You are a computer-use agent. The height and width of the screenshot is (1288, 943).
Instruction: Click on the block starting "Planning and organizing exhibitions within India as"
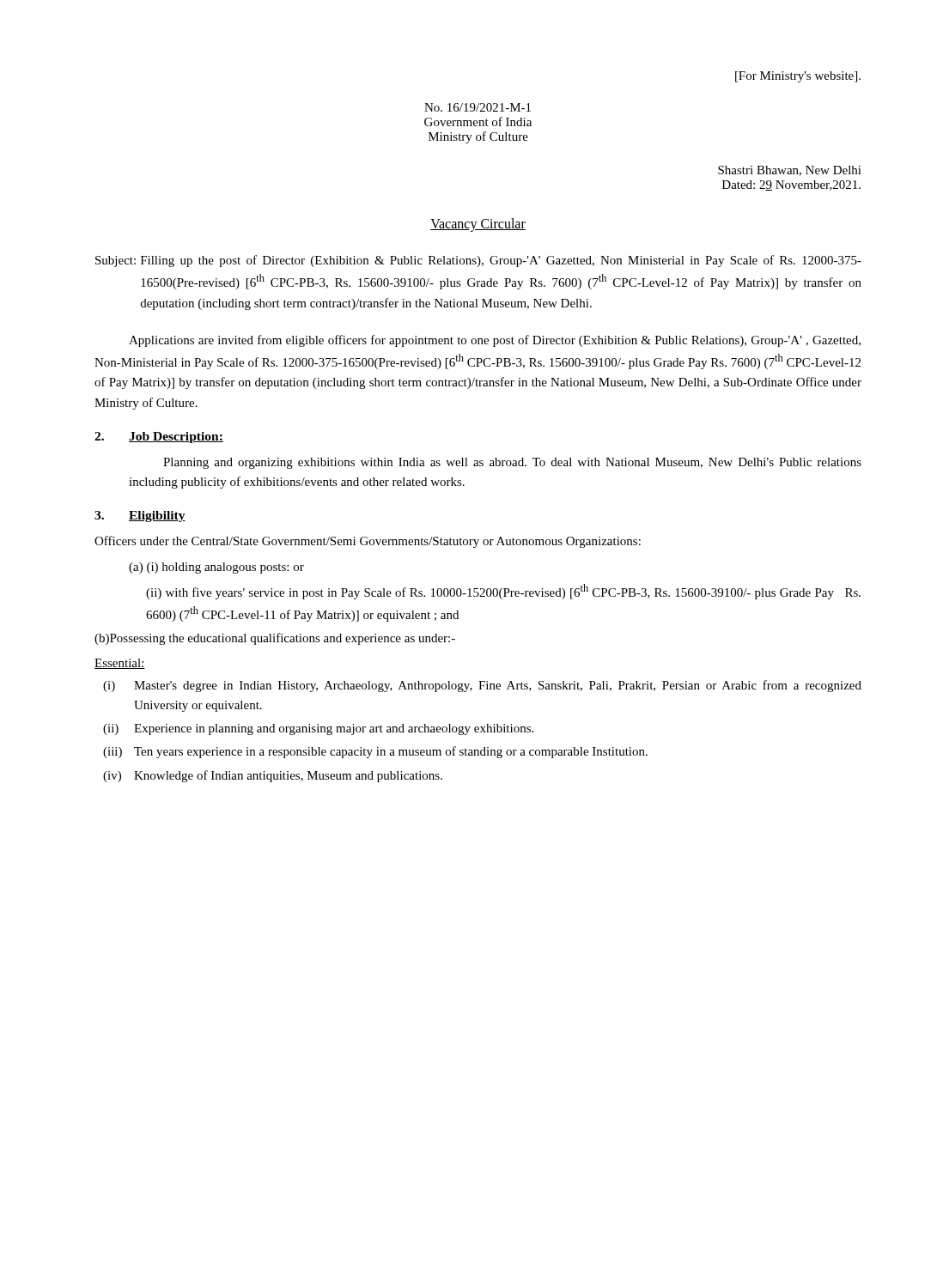(495, 472)
